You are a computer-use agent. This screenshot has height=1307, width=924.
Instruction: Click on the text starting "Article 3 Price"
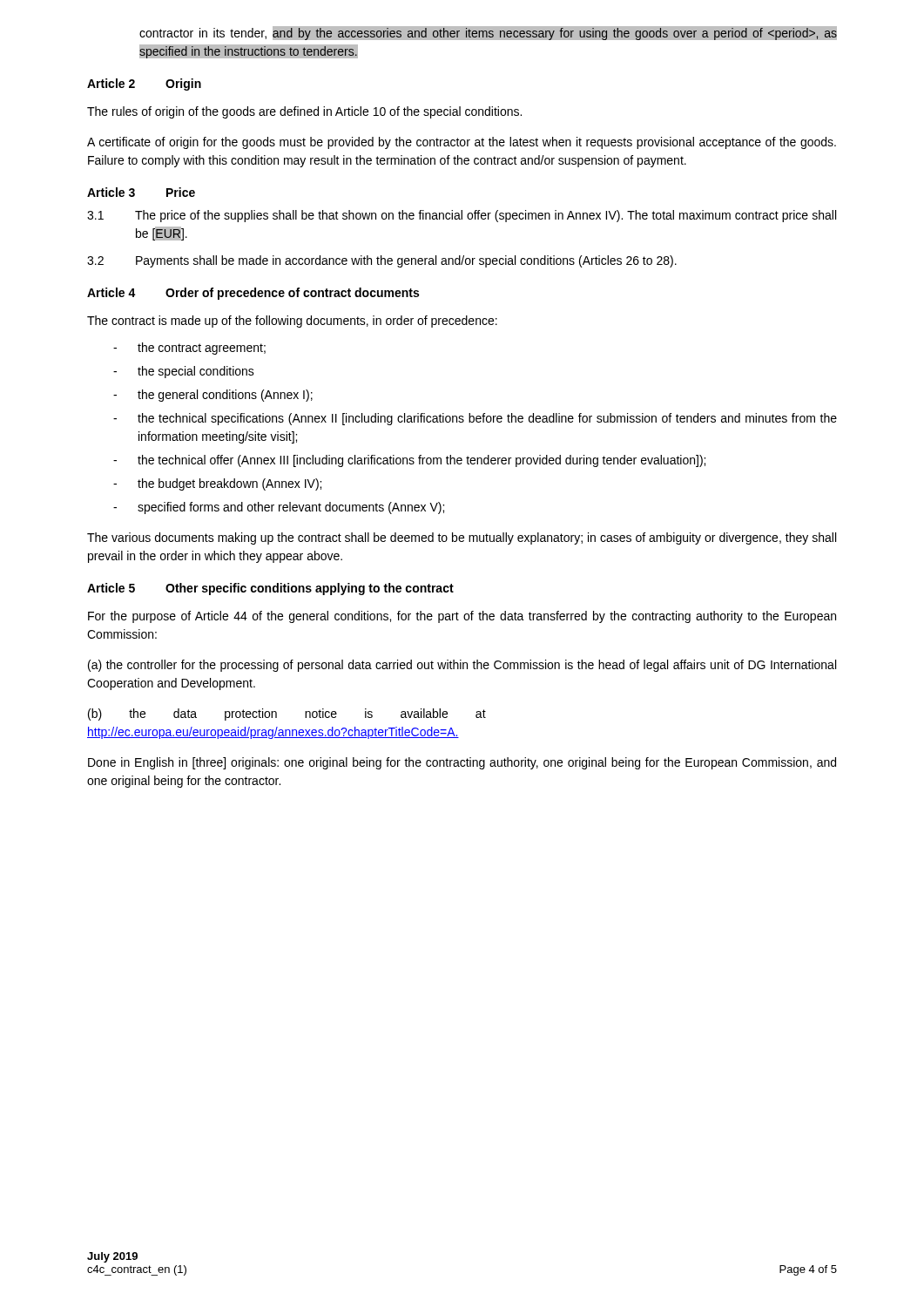pyautogui.click(x=111, y=191)
